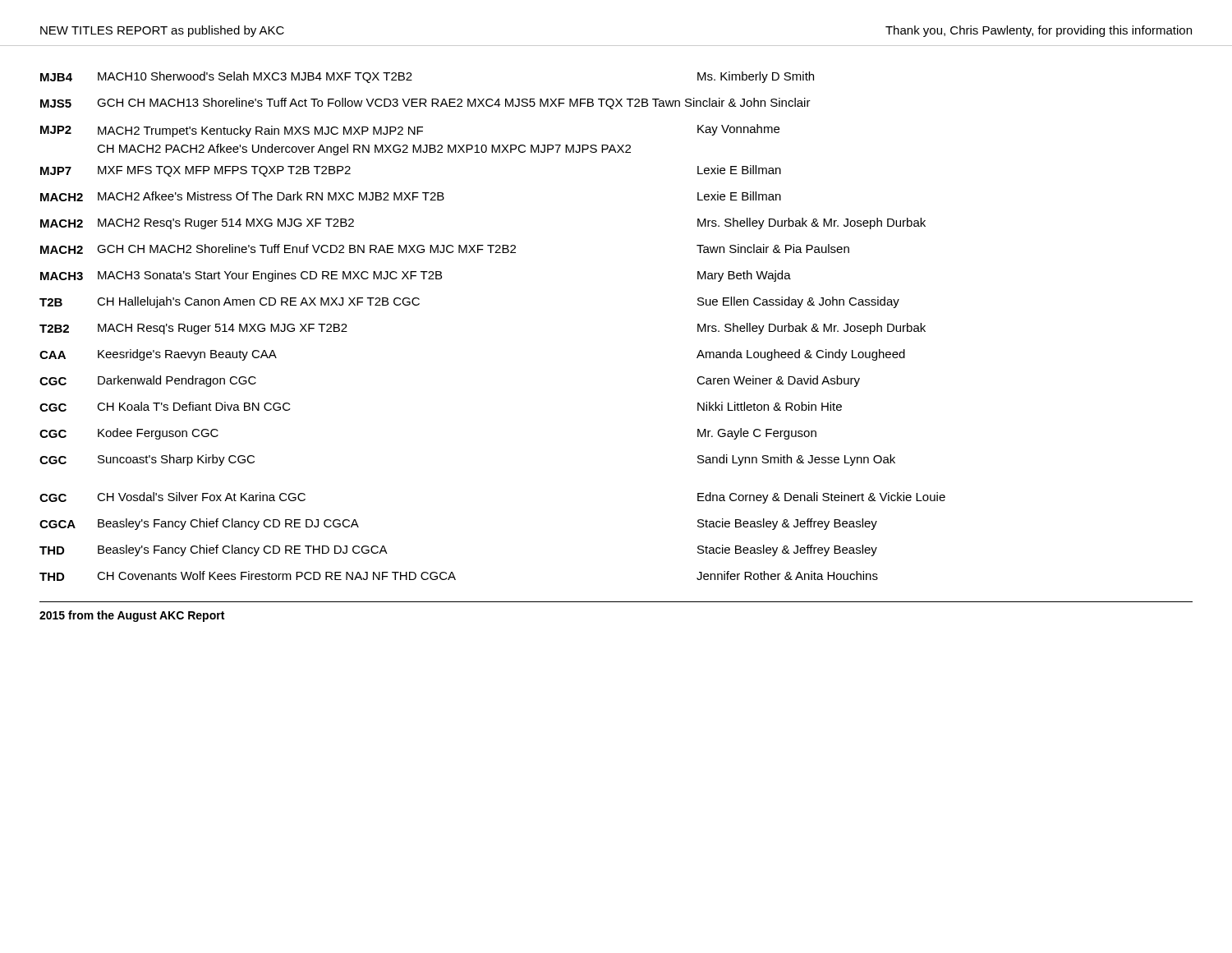Click on the list item that reads "T2B2 MACH Resq's Ruger"
This screenshot has height=953, width=1232.
click(x=61, y=329)
